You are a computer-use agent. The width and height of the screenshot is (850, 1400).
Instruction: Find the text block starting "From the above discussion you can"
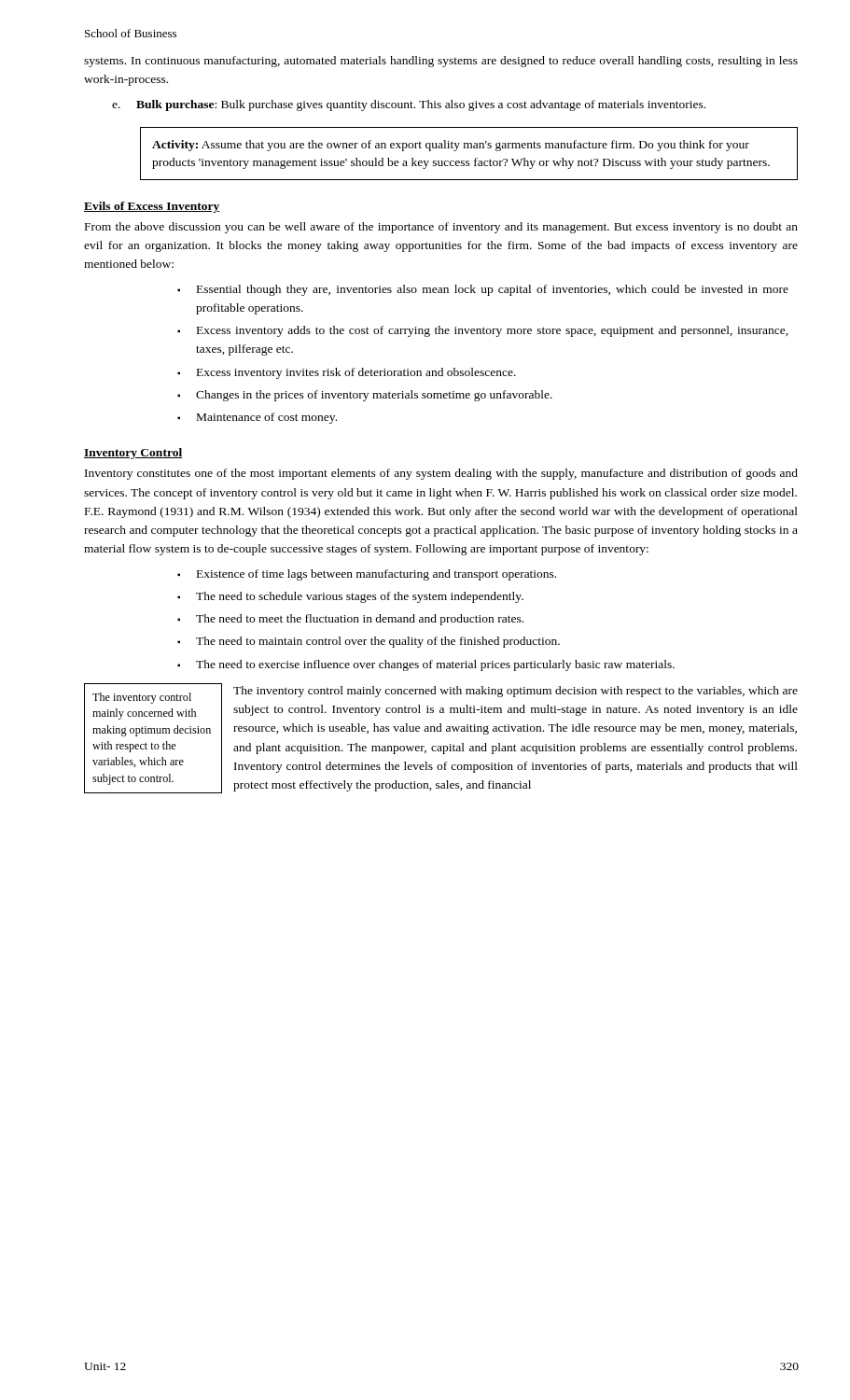pos(441,245)
